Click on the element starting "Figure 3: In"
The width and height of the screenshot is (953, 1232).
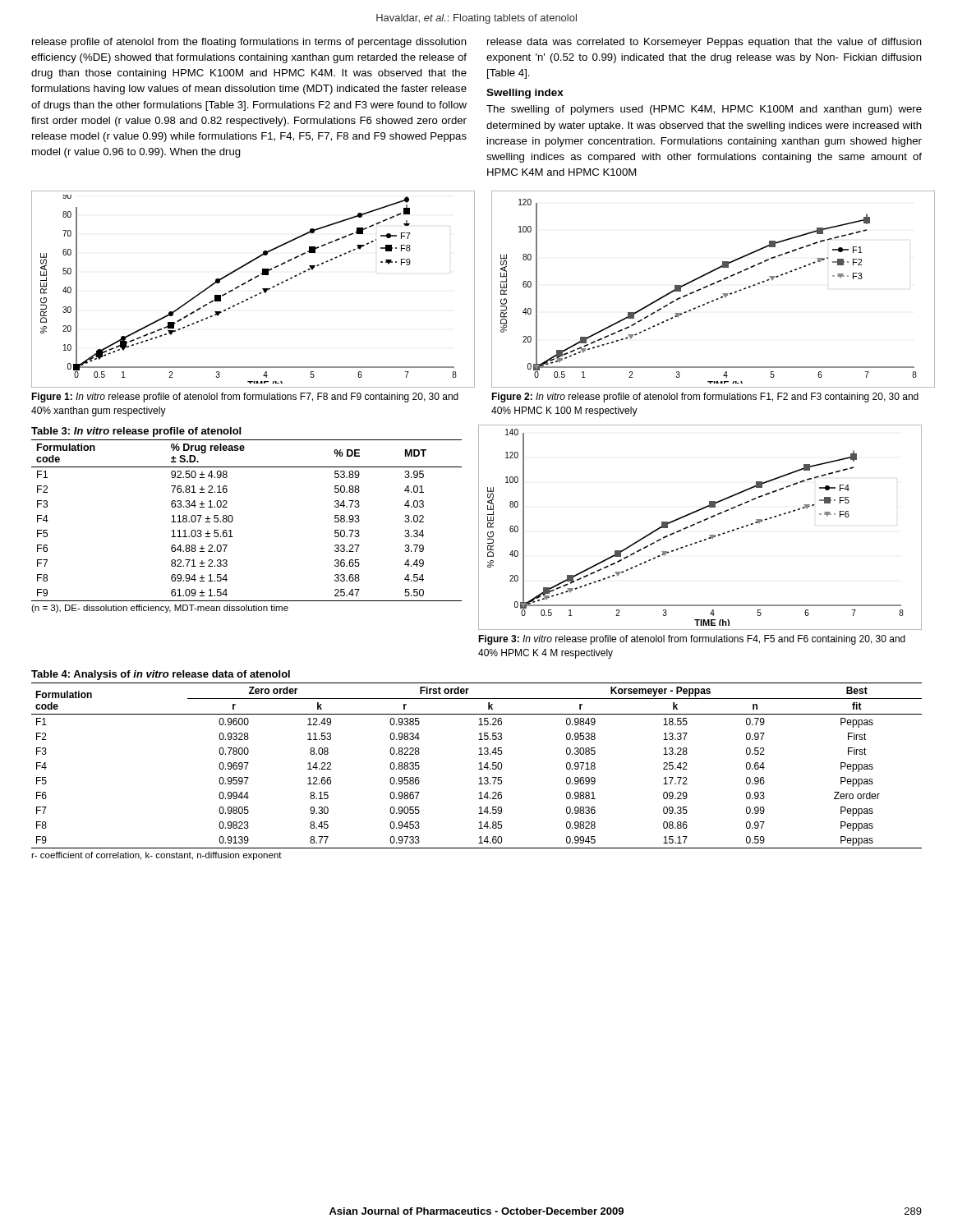(x=692, y=646)
